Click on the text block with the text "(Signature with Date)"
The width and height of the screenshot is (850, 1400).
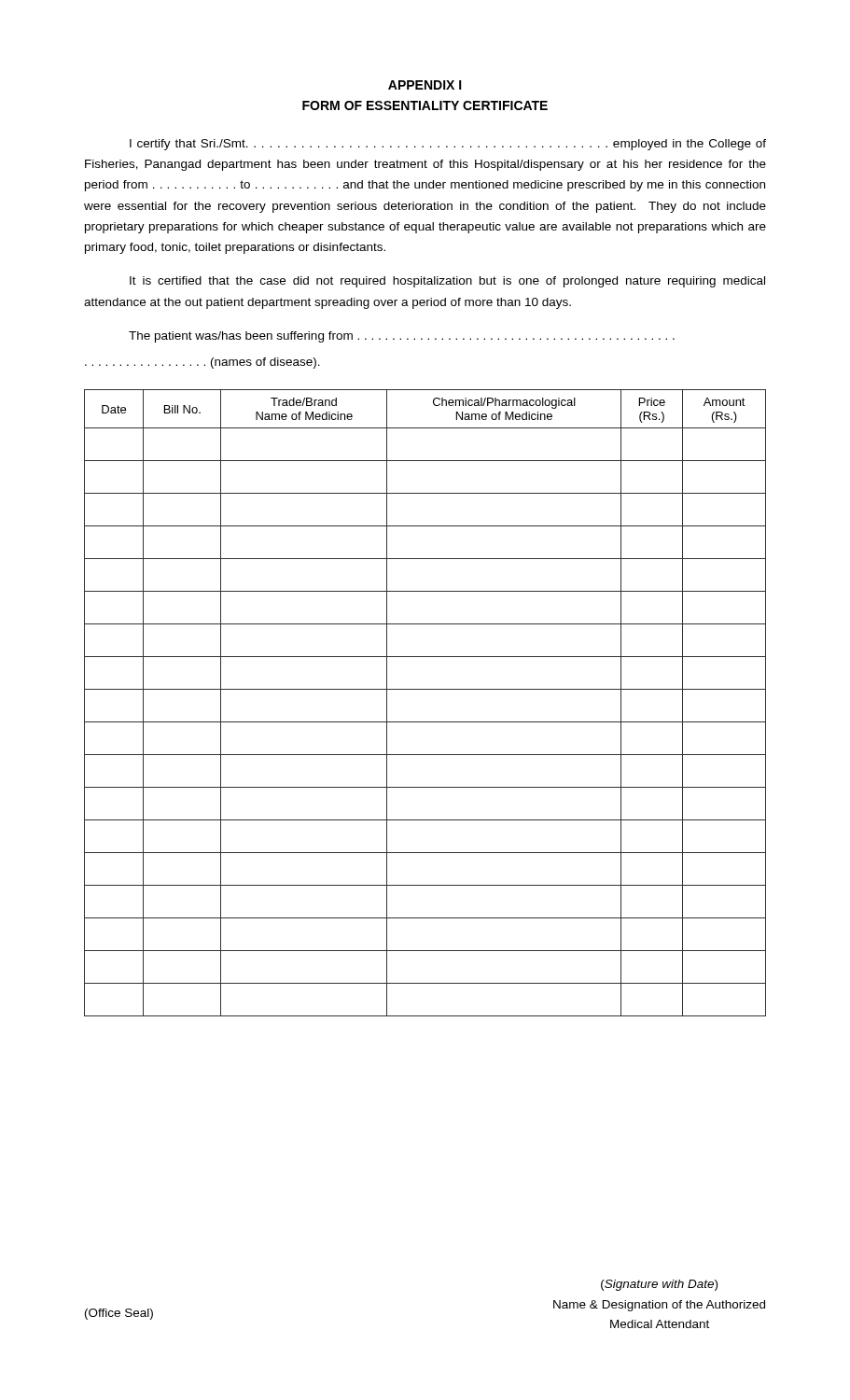click(659, 1304)
